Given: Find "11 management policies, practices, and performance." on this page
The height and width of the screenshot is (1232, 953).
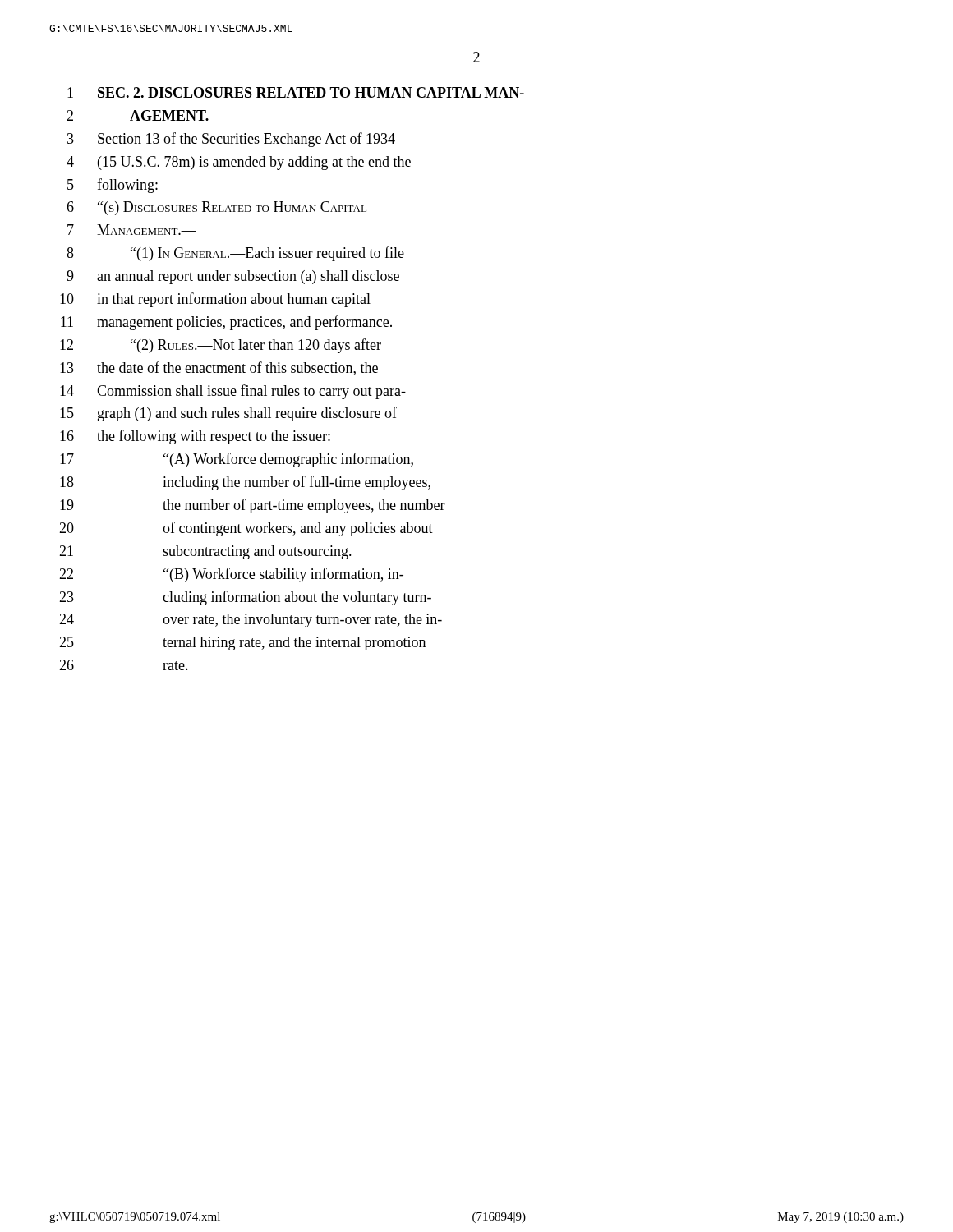Looking at the screenshot, I should tap(226, 323).
